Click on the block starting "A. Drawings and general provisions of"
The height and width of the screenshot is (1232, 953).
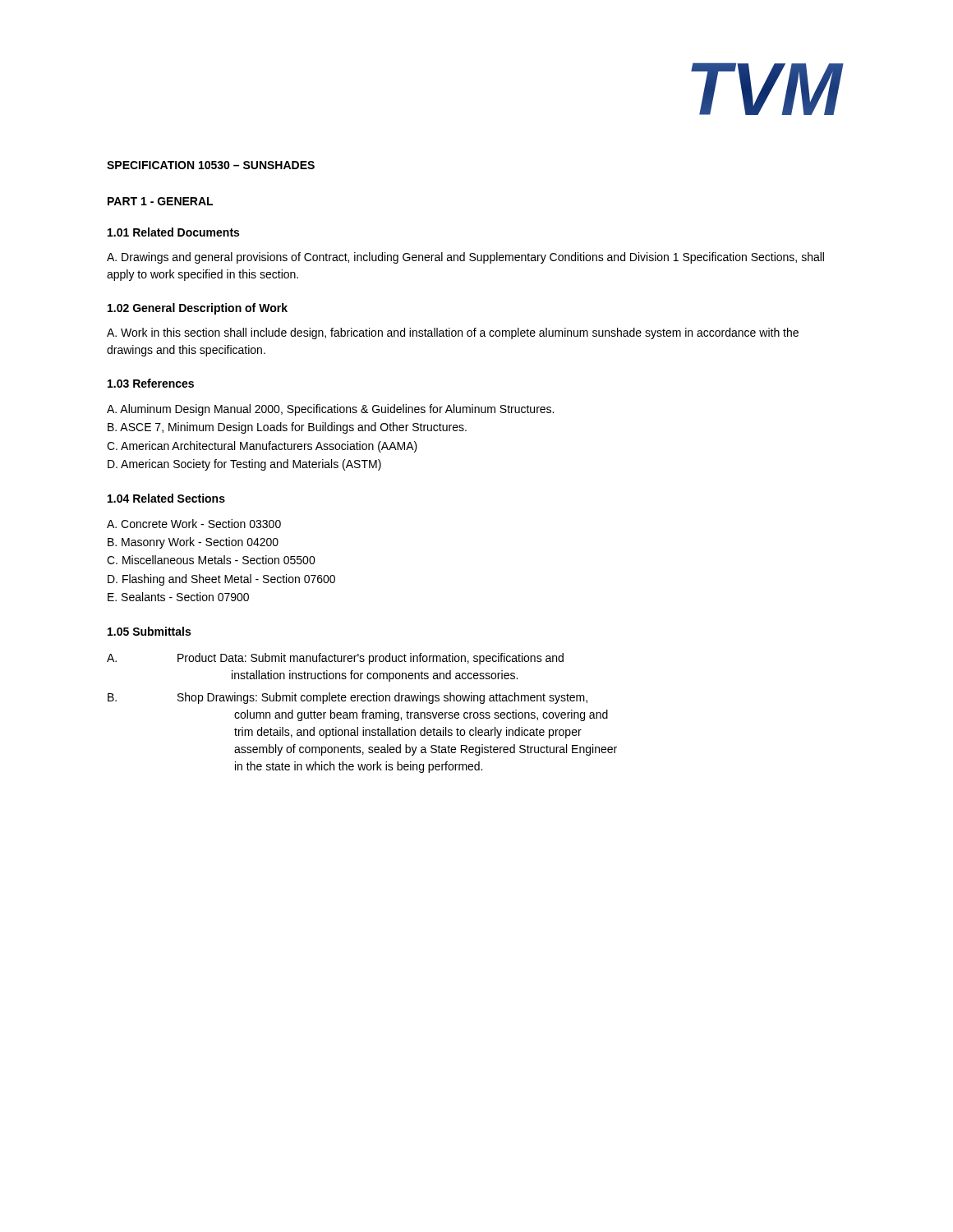pyautogui.click(x=466, y=266)
